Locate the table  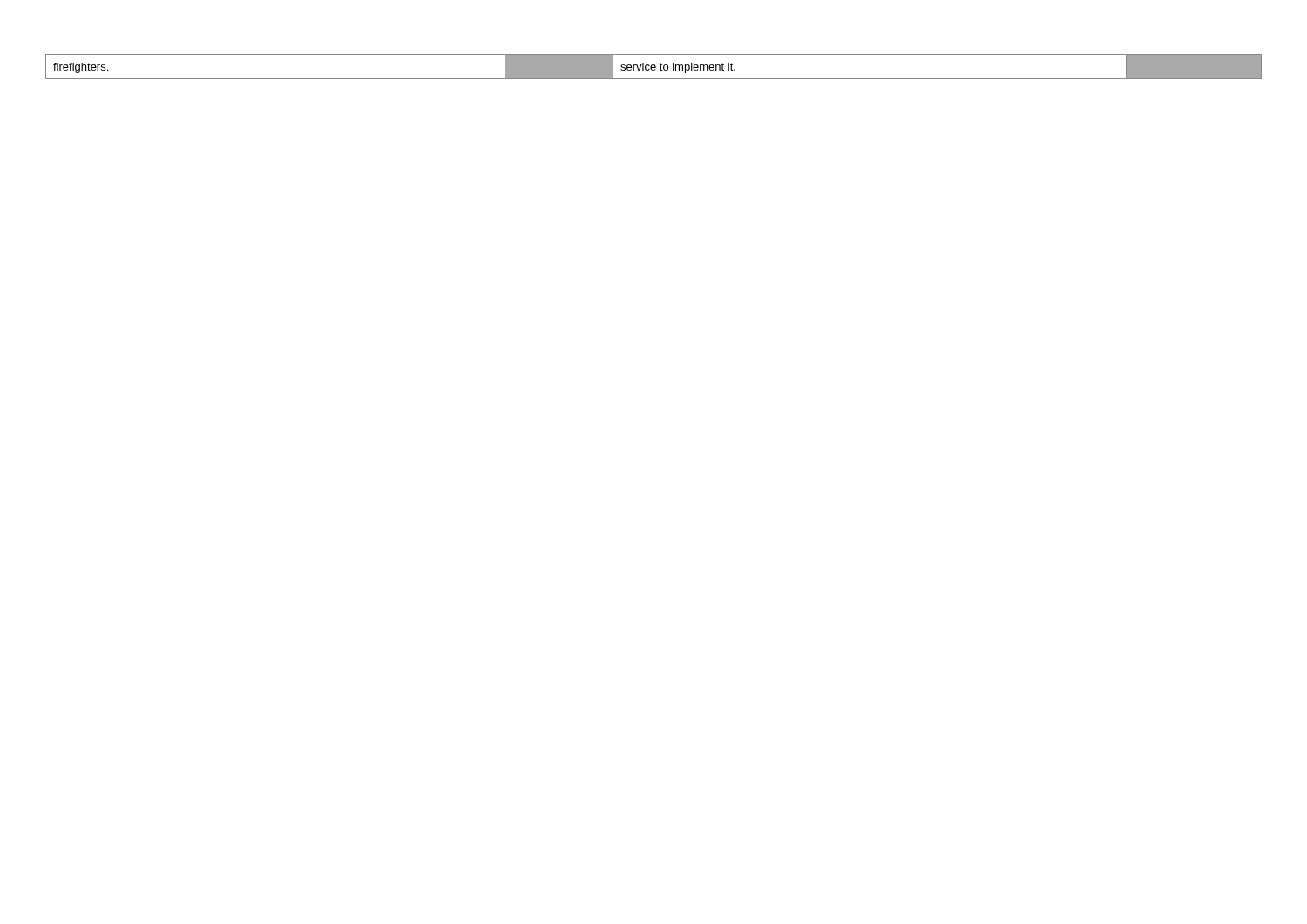tap(654, 67)
